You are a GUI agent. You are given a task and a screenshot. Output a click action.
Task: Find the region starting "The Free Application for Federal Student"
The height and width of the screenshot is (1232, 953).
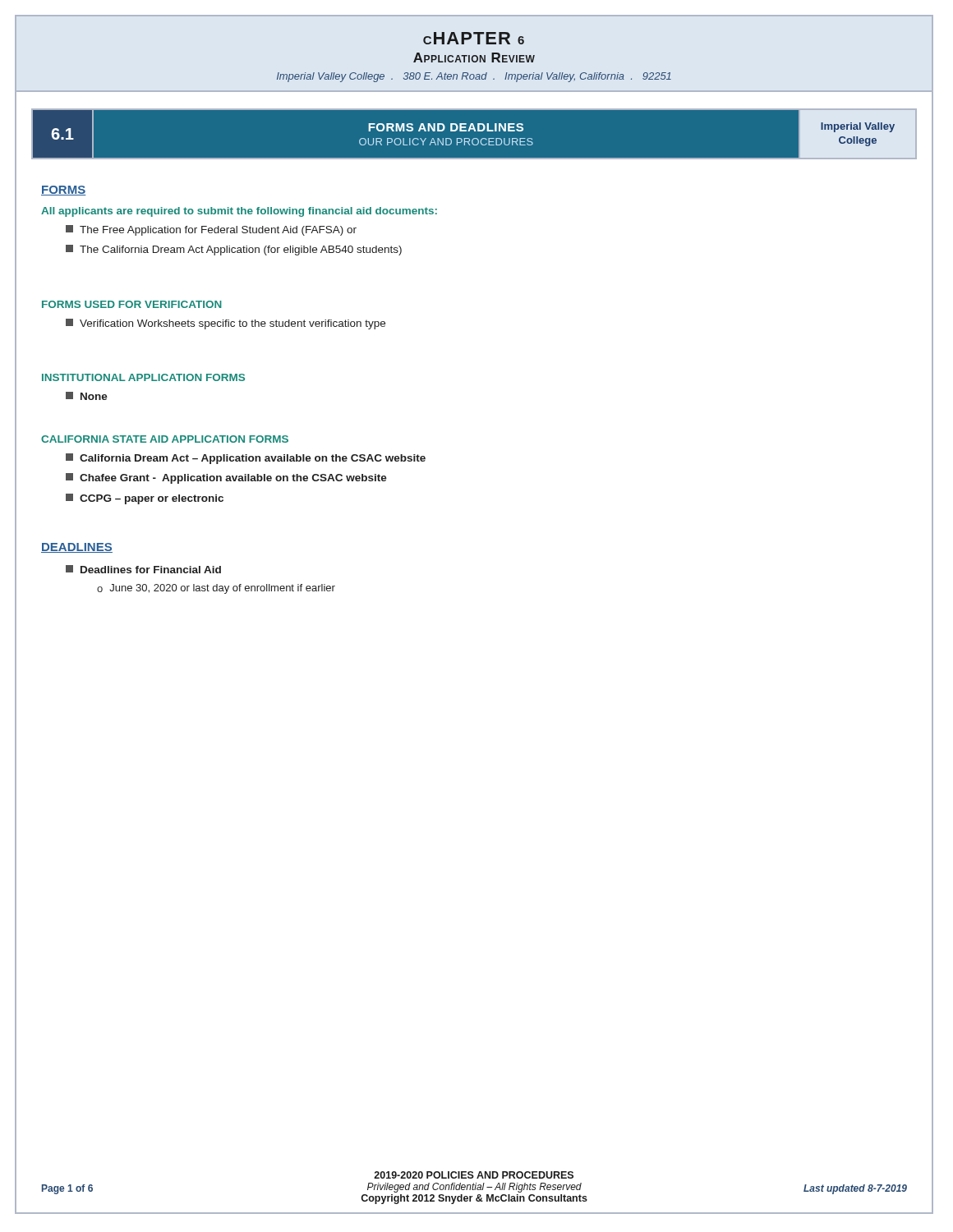pos(211,230)
